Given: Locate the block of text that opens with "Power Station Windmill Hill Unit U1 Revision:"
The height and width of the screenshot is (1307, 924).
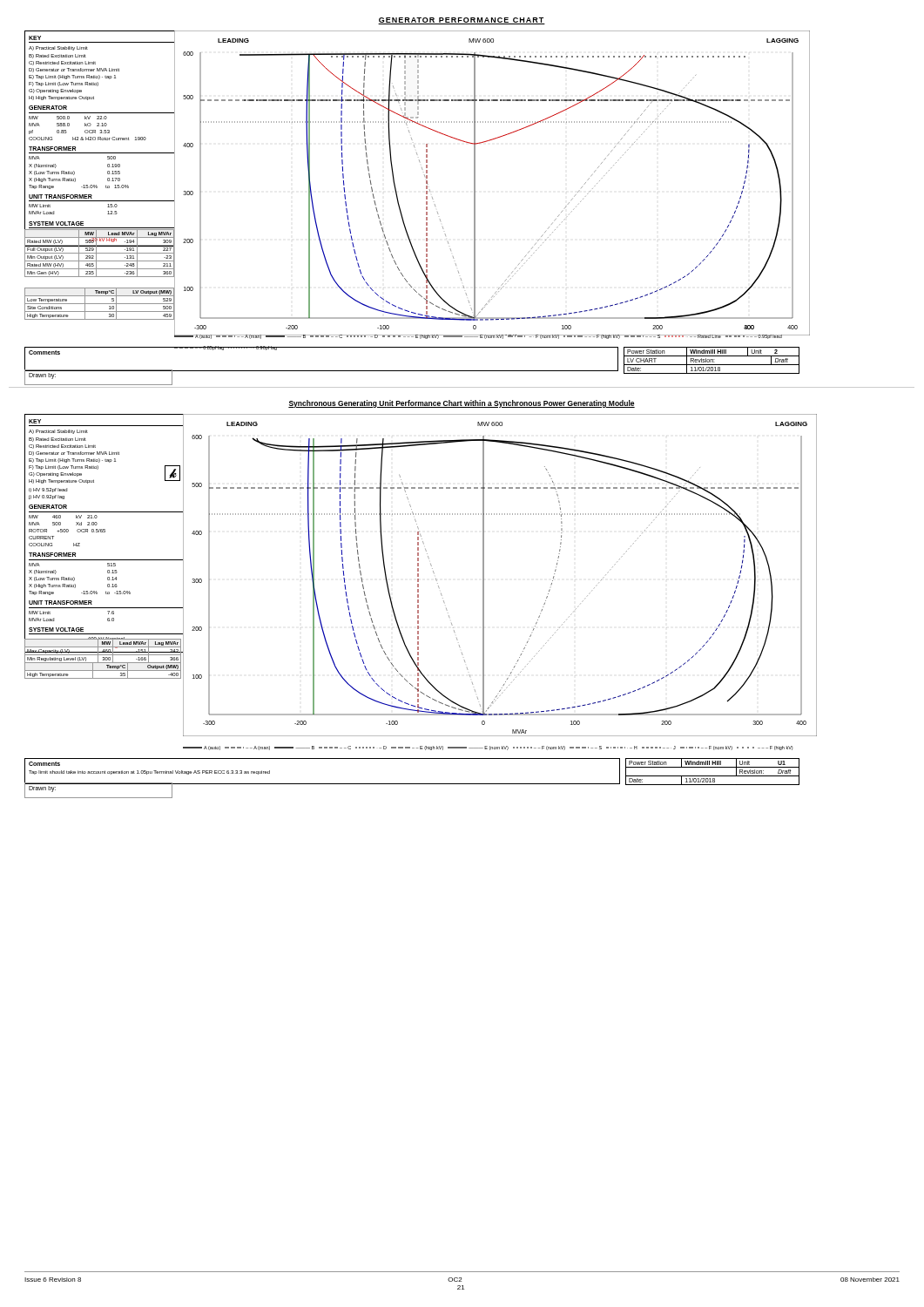Looking at the screenshot, I should (712, 772).
